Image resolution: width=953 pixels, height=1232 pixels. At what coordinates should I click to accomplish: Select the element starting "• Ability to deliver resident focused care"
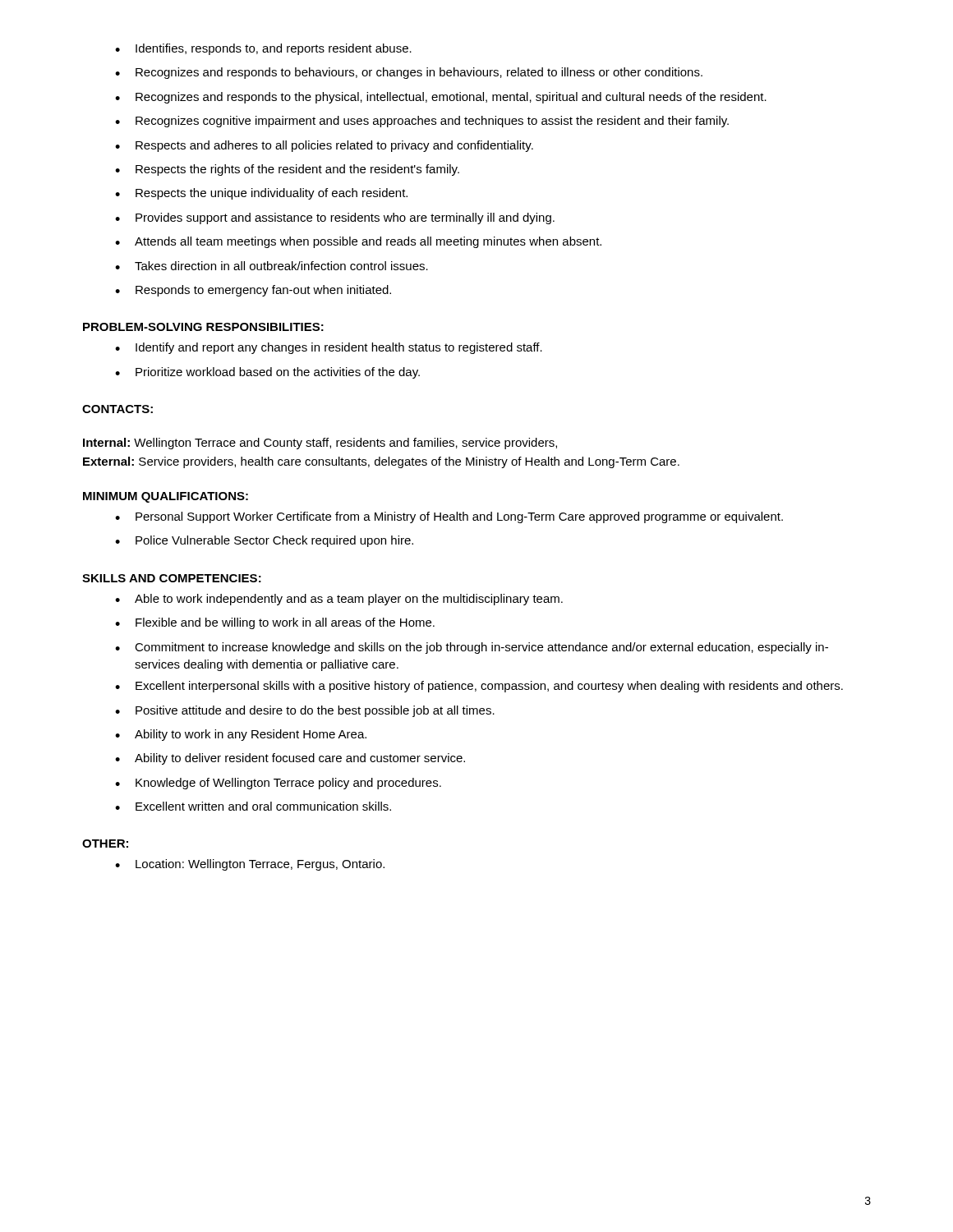291,760
